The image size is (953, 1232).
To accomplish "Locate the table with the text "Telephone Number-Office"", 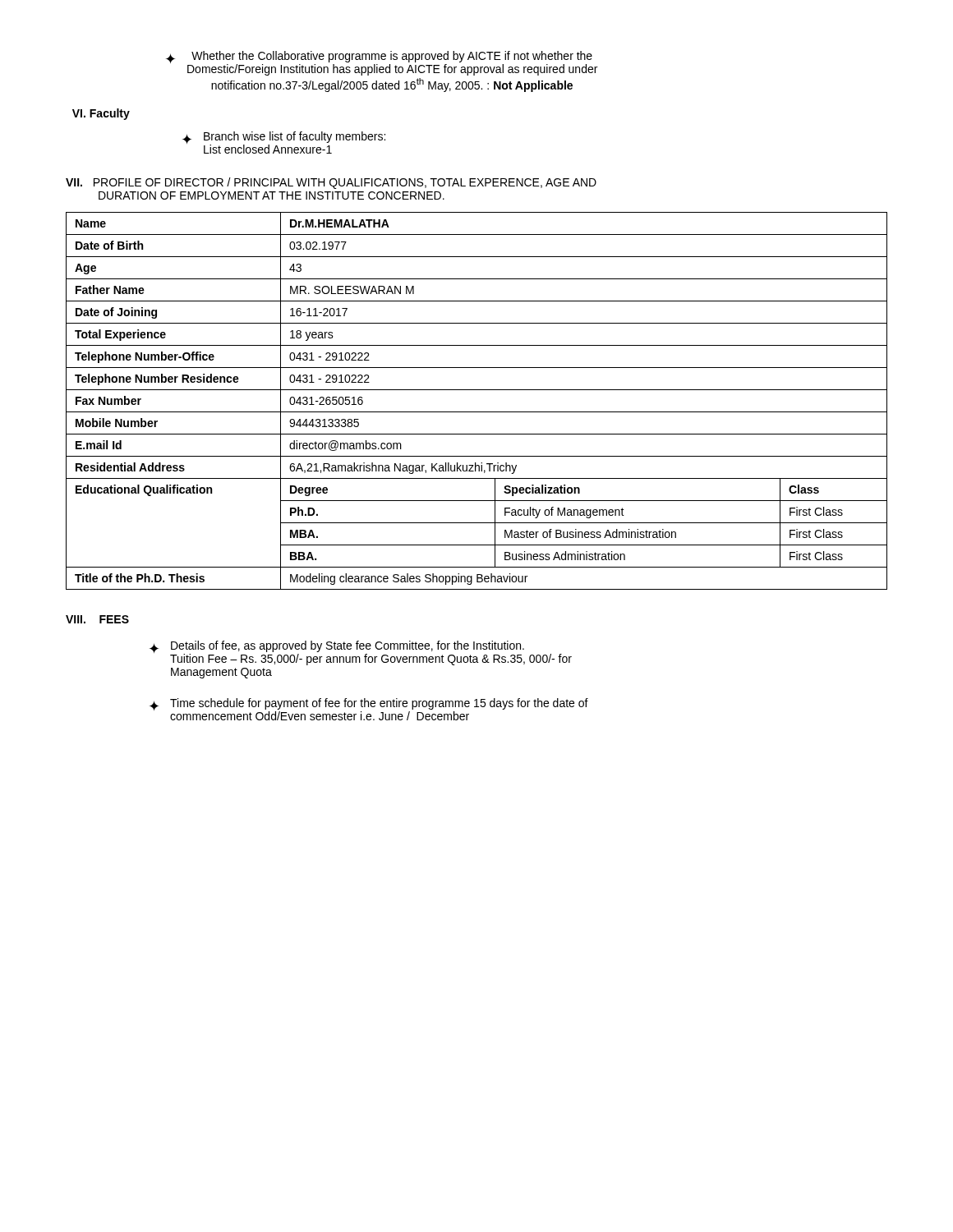I will [476, 401].
